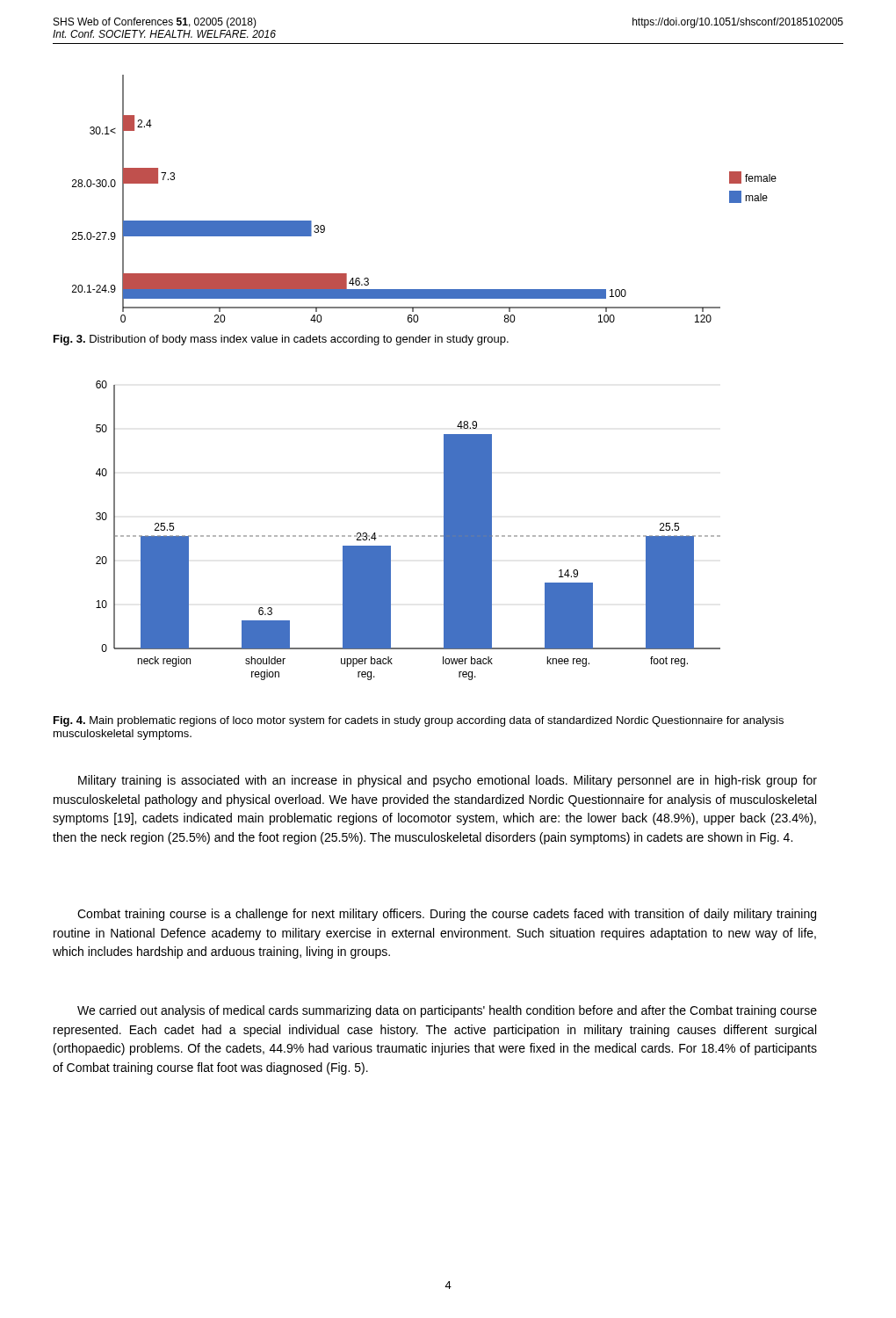Select the region starting "We carried out analysis of medical"

(x=435, y=1040)
